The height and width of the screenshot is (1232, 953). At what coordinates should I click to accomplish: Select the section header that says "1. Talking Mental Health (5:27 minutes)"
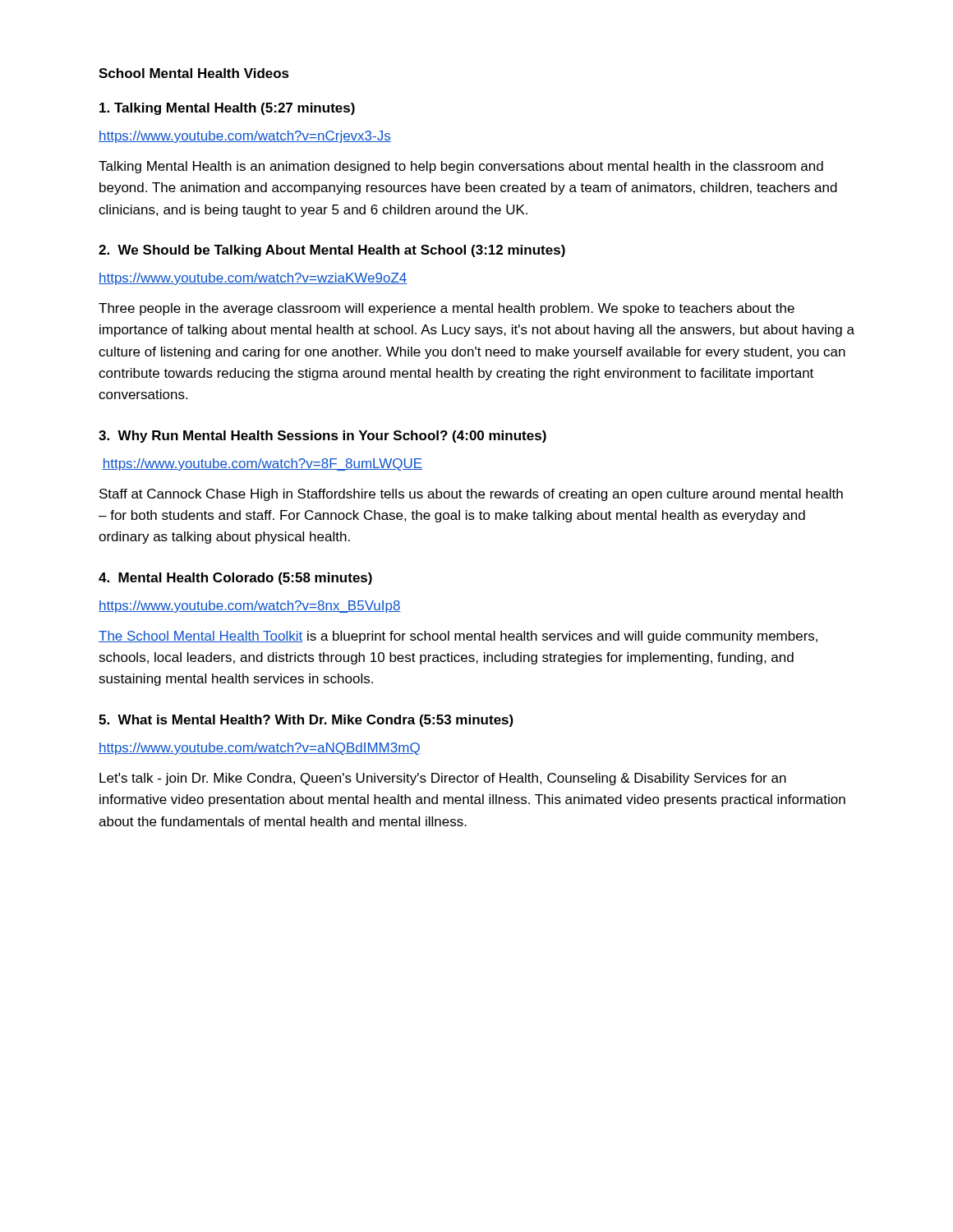227,108
